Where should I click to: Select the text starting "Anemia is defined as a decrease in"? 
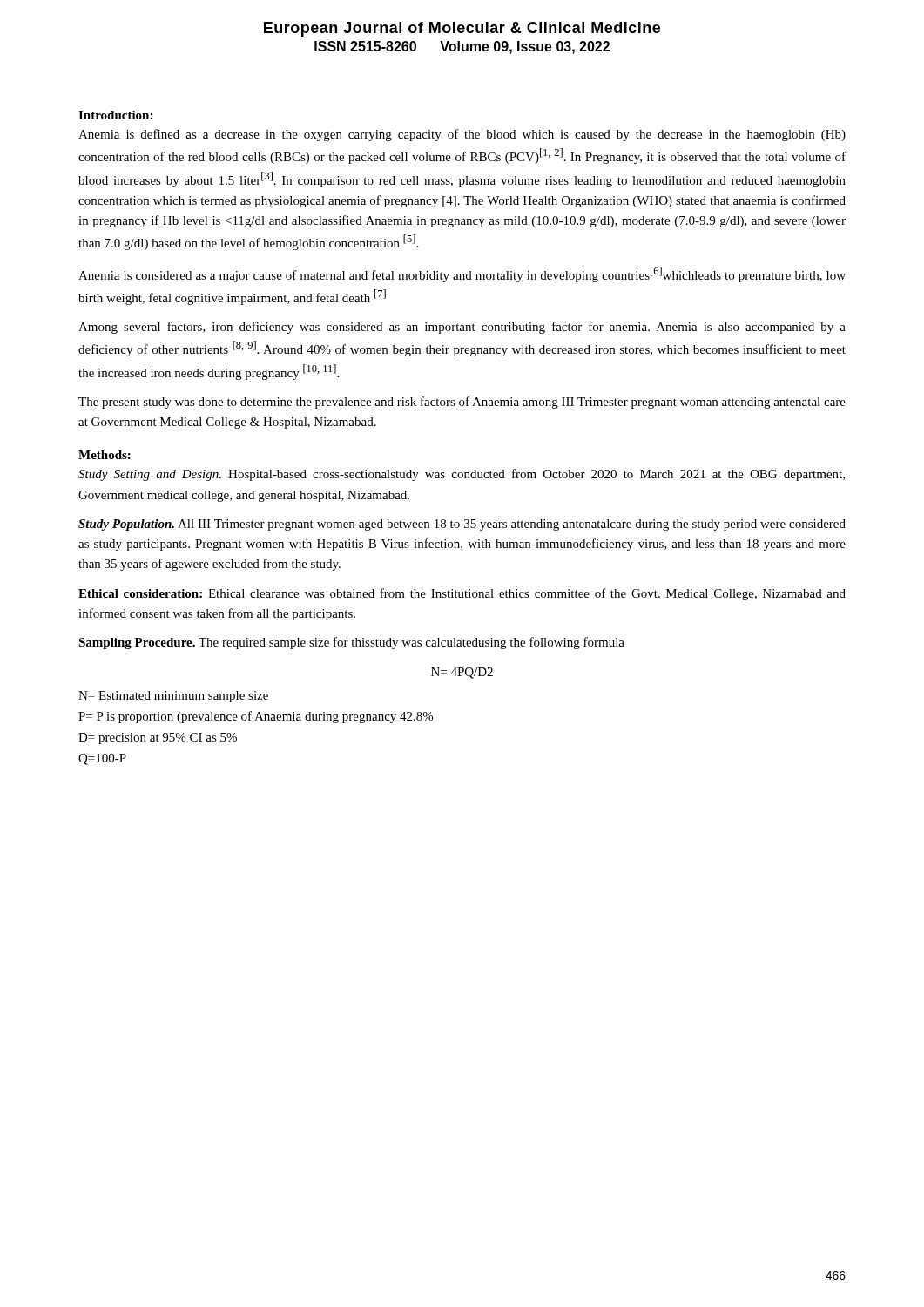tap(462, 189)
